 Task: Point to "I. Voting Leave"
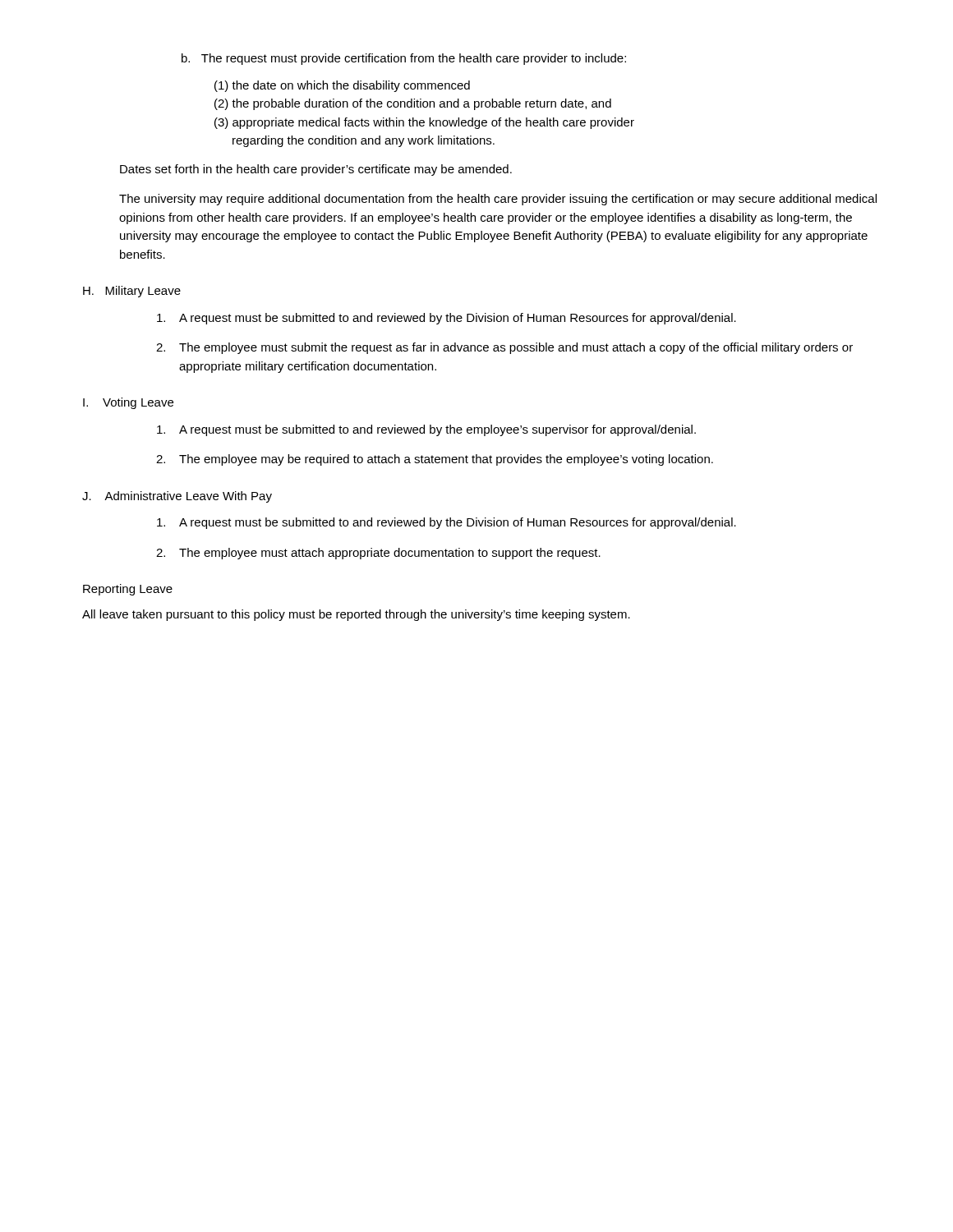[128, 402]
